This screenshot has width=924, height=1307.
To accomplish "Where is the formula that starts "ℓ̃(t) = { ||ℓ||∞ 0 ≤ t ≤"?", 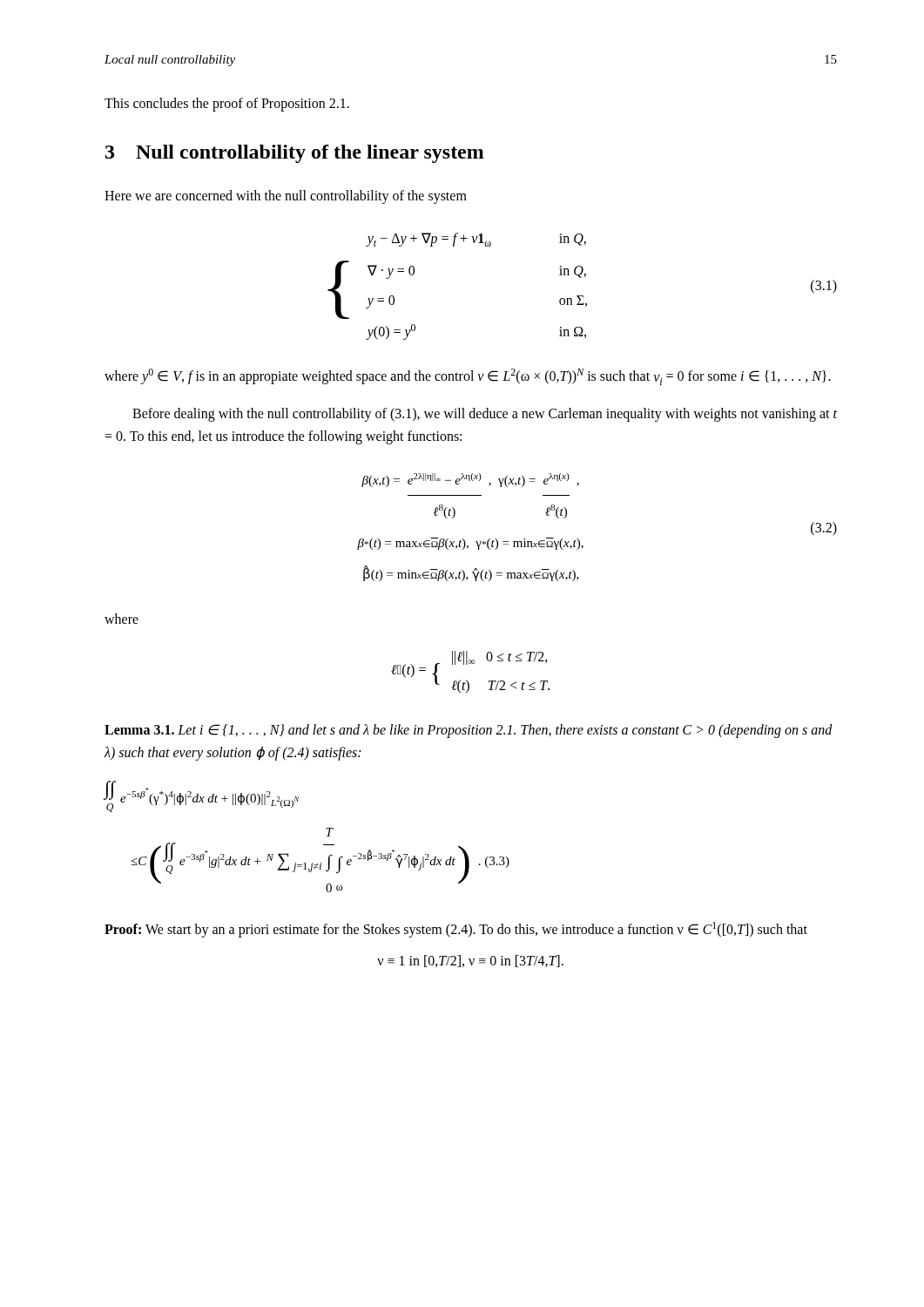I will [x=471, y=671].
